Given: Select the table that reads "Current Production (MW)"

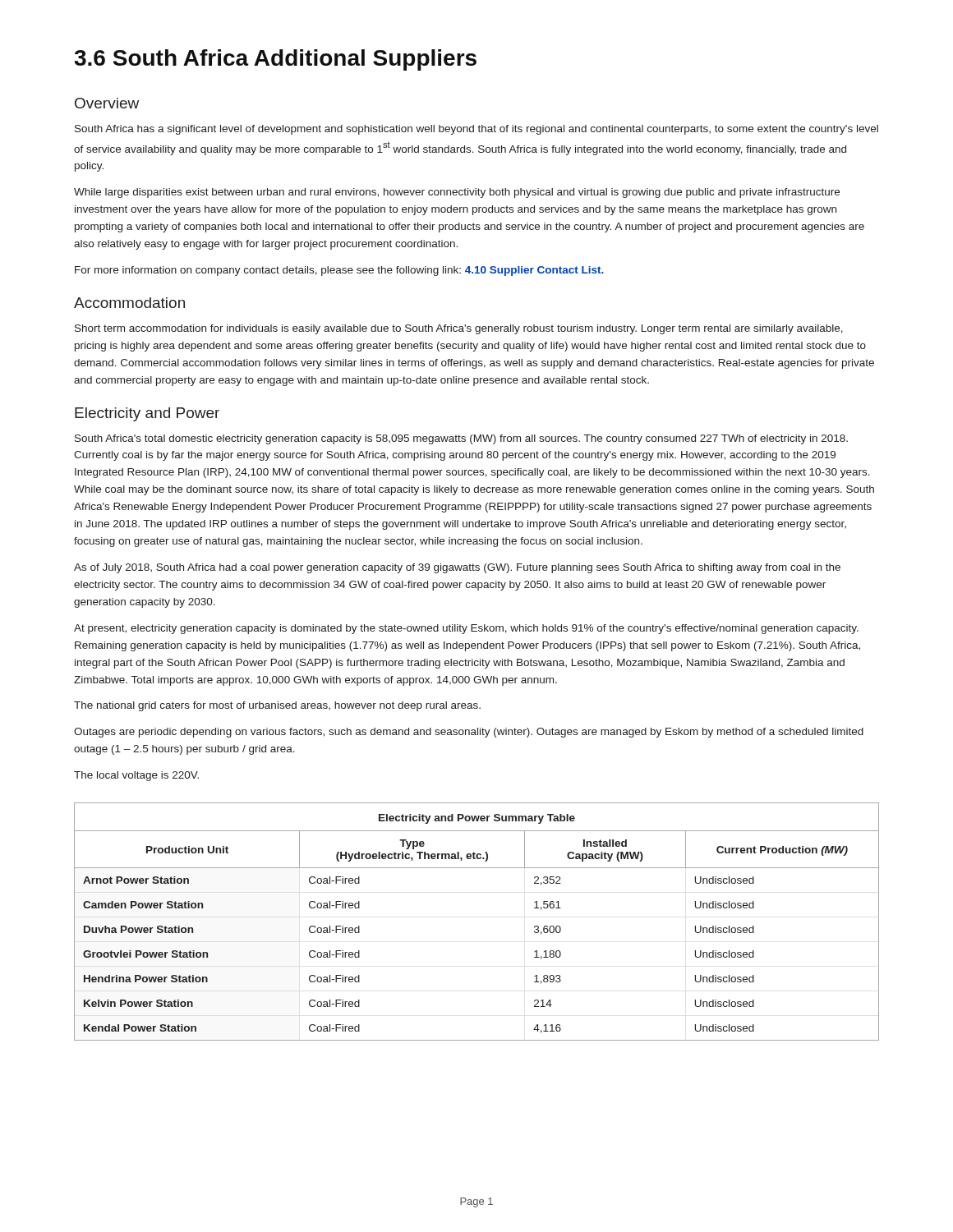Looking at the screenshot, I should coord(476,922).
